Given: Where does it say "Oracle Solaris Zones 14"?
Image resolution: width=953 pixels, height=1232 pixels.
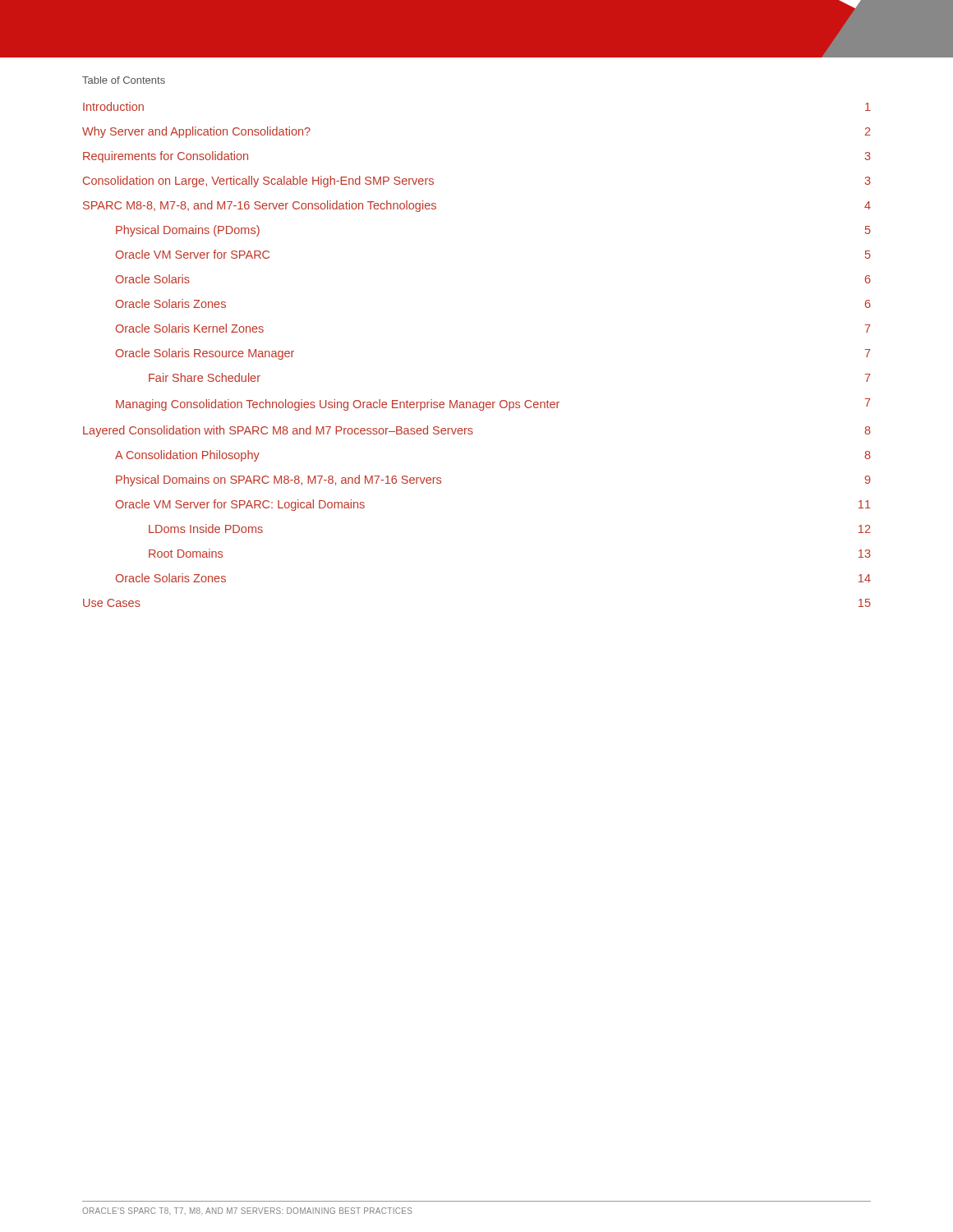Looking at the screenshot, I should click(x=169, y=578).
